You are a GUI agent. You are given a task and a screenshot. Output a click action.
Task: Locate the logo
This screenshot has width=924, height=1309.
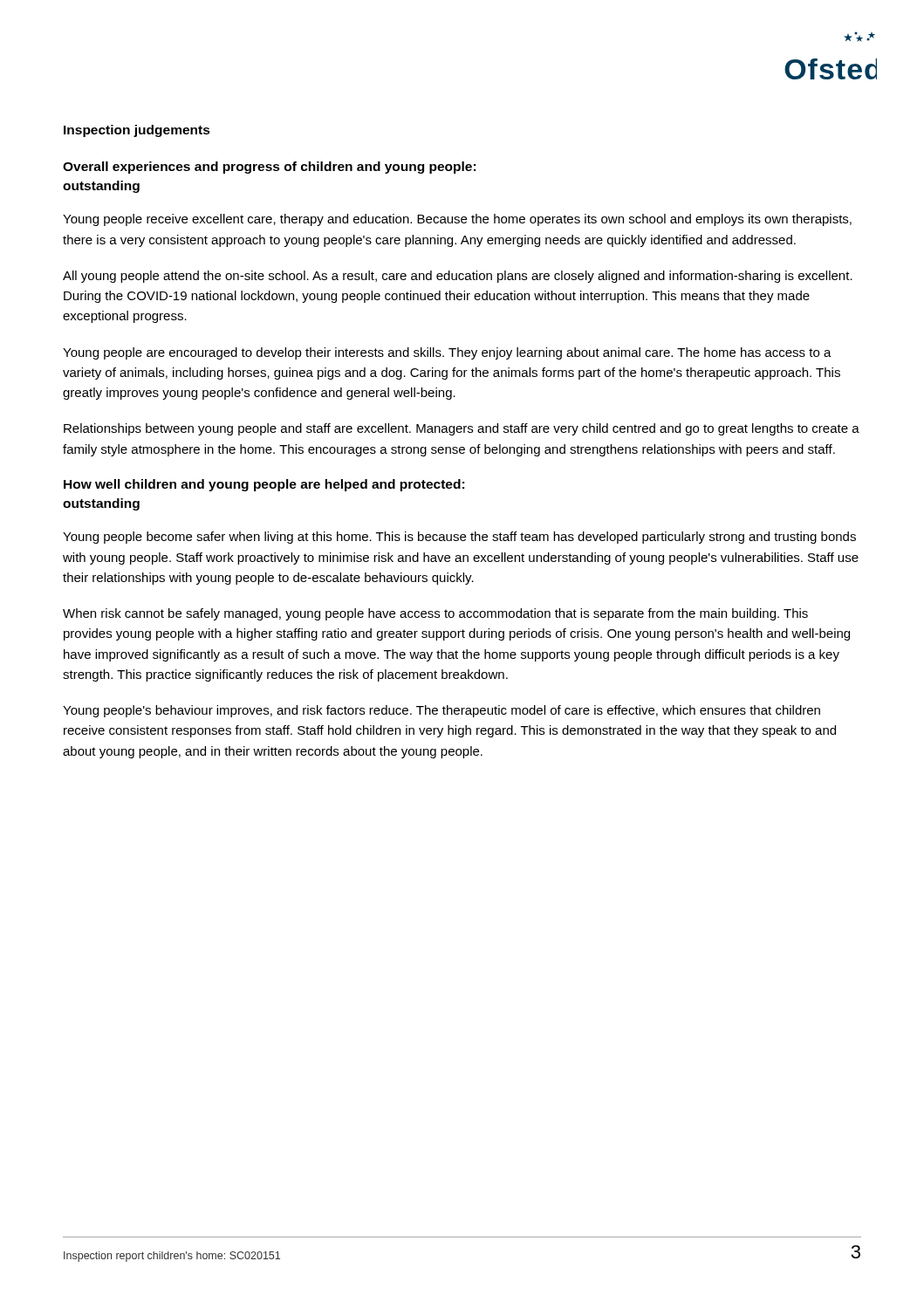829,63
